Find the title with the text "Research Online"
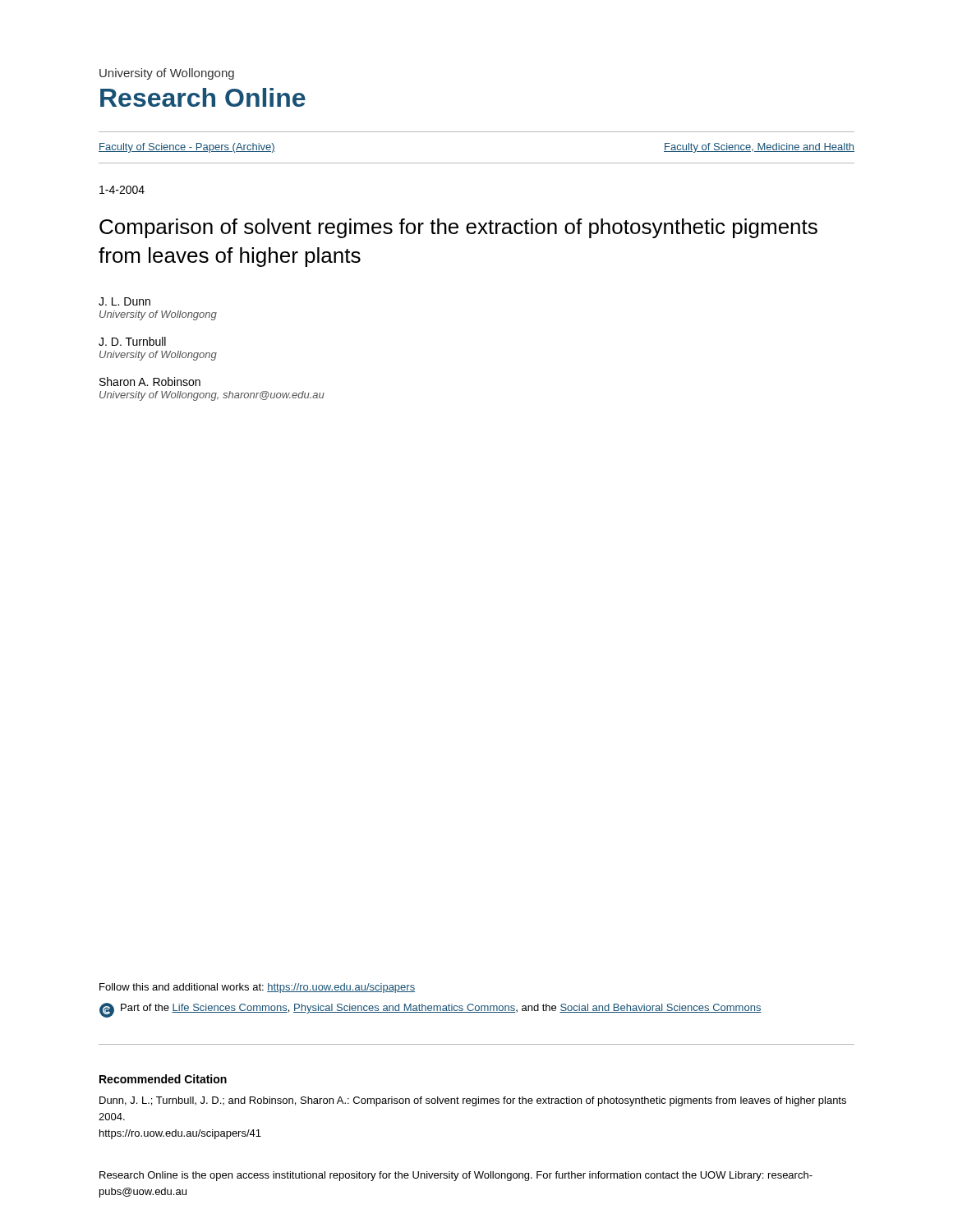 point(202,98)
